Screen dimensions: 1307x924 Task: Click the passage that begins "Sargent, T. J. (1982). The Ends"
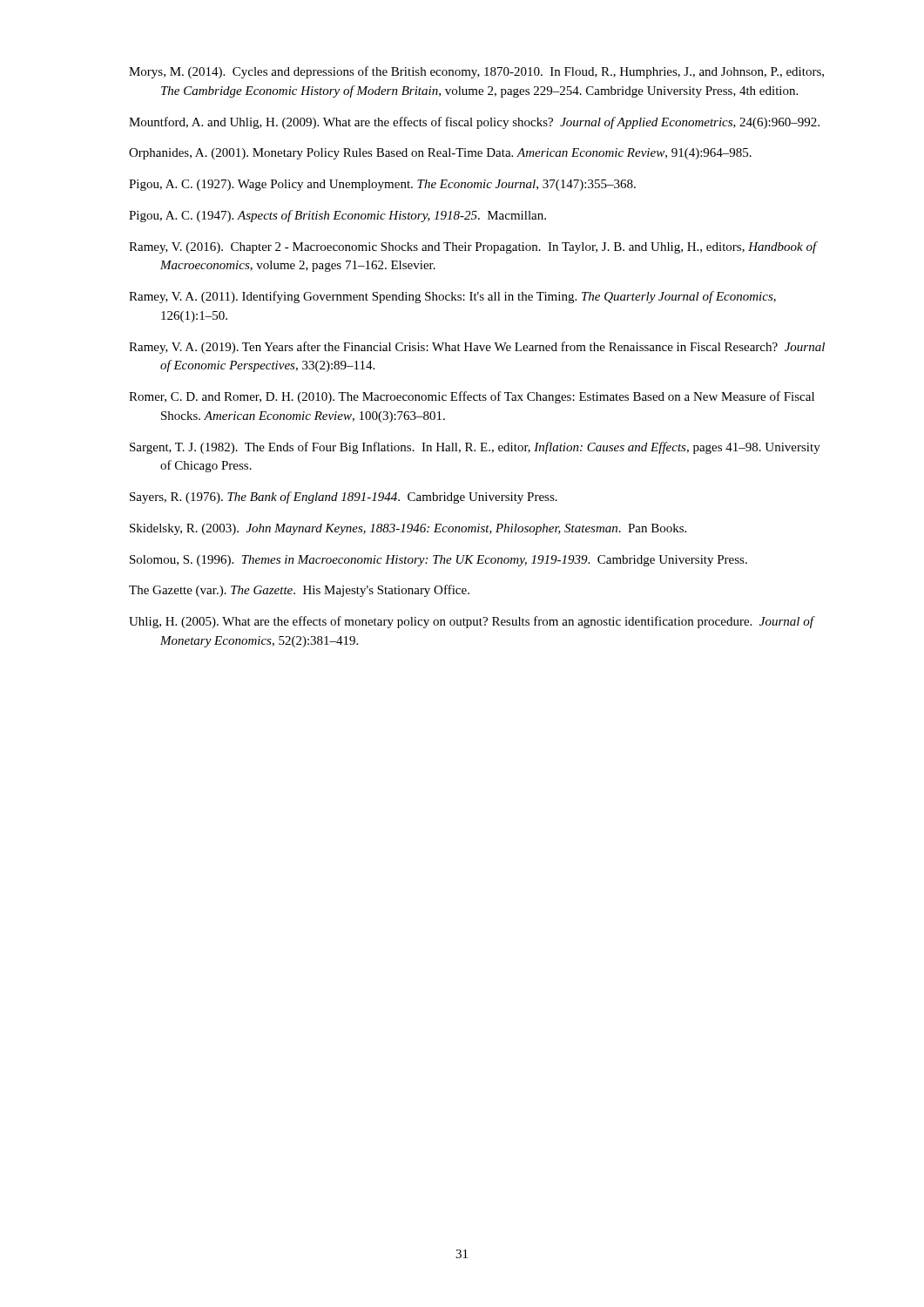(474, 456)
